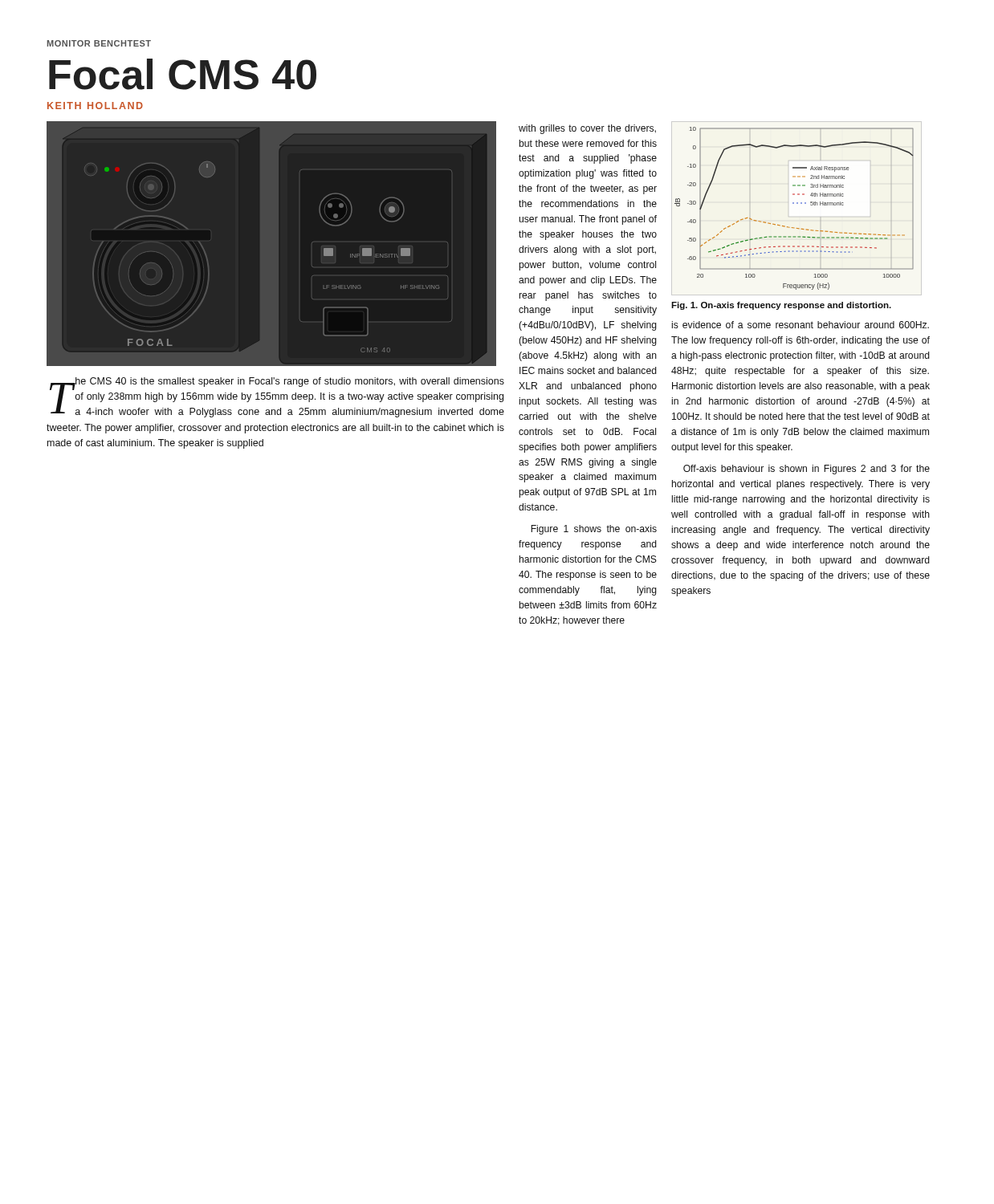Find the passage starting "The CMS 40 is the"
Viewport: 994px width, 1204px height.
click(275, 411)
